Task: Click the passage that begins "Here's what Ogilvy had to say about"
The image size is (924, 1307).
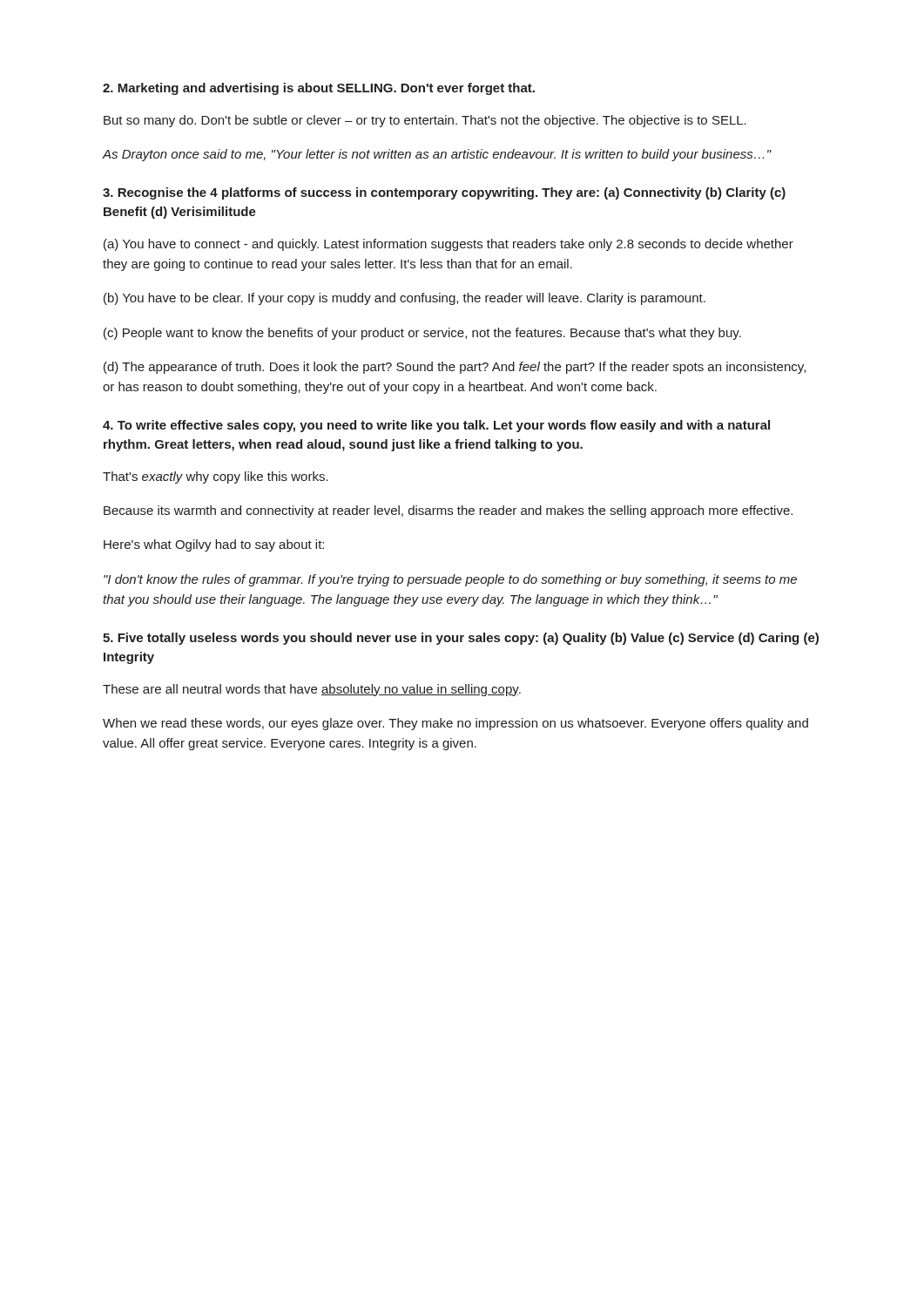Action: coord(214,544)
